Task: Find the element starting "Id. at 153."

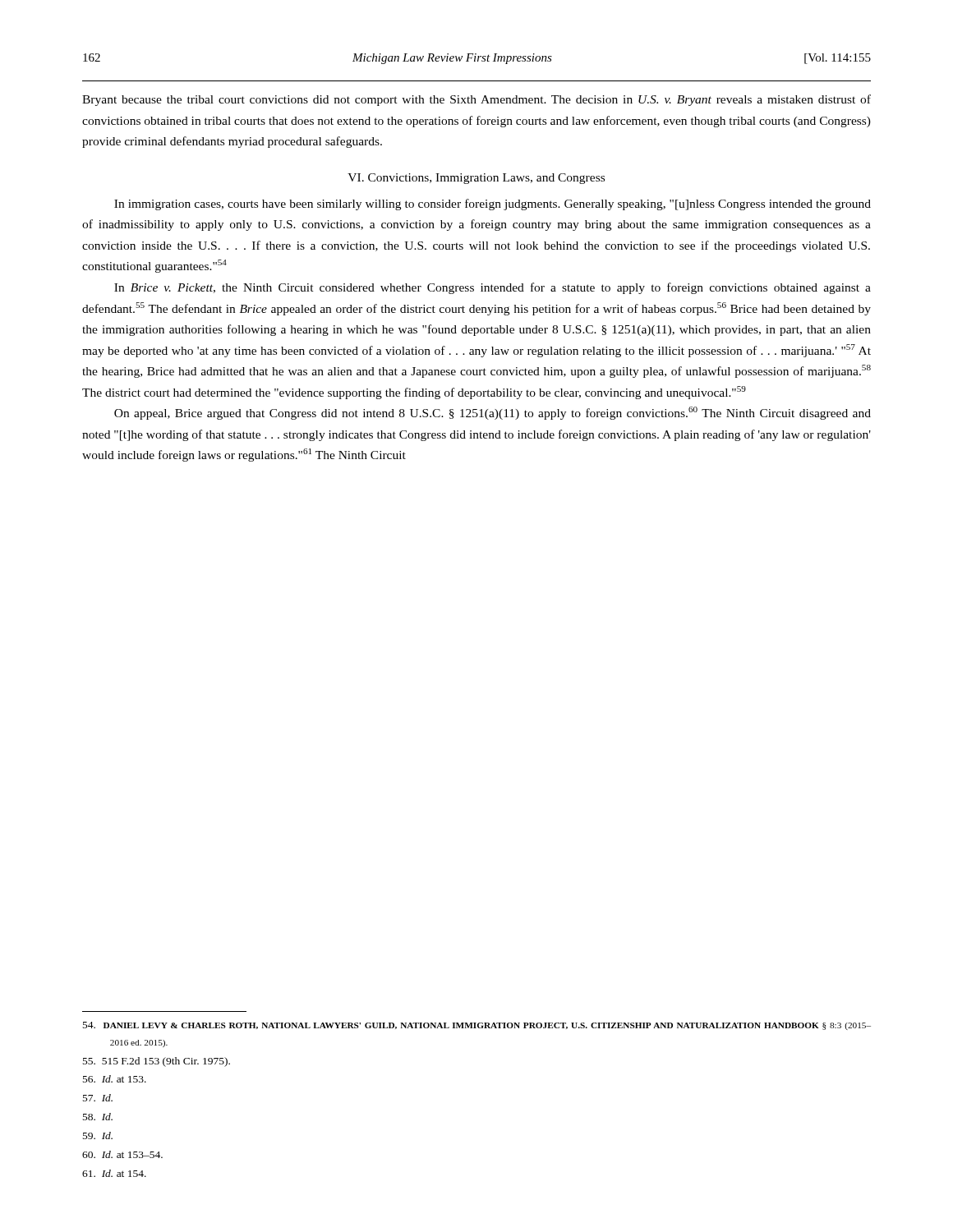Action: (x=114, y=1079)
